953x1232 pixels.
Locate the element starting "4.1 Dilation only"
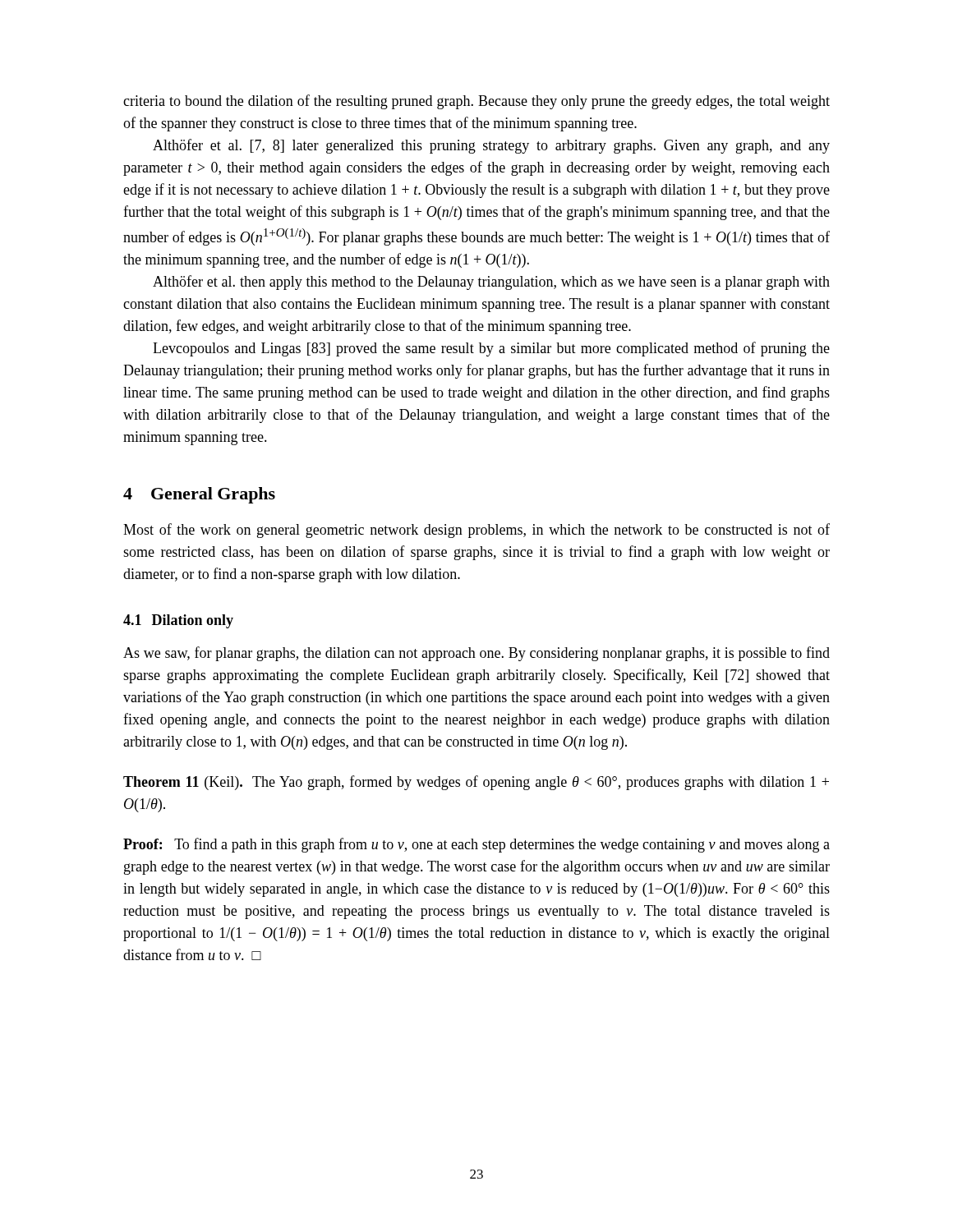point(178,621)
